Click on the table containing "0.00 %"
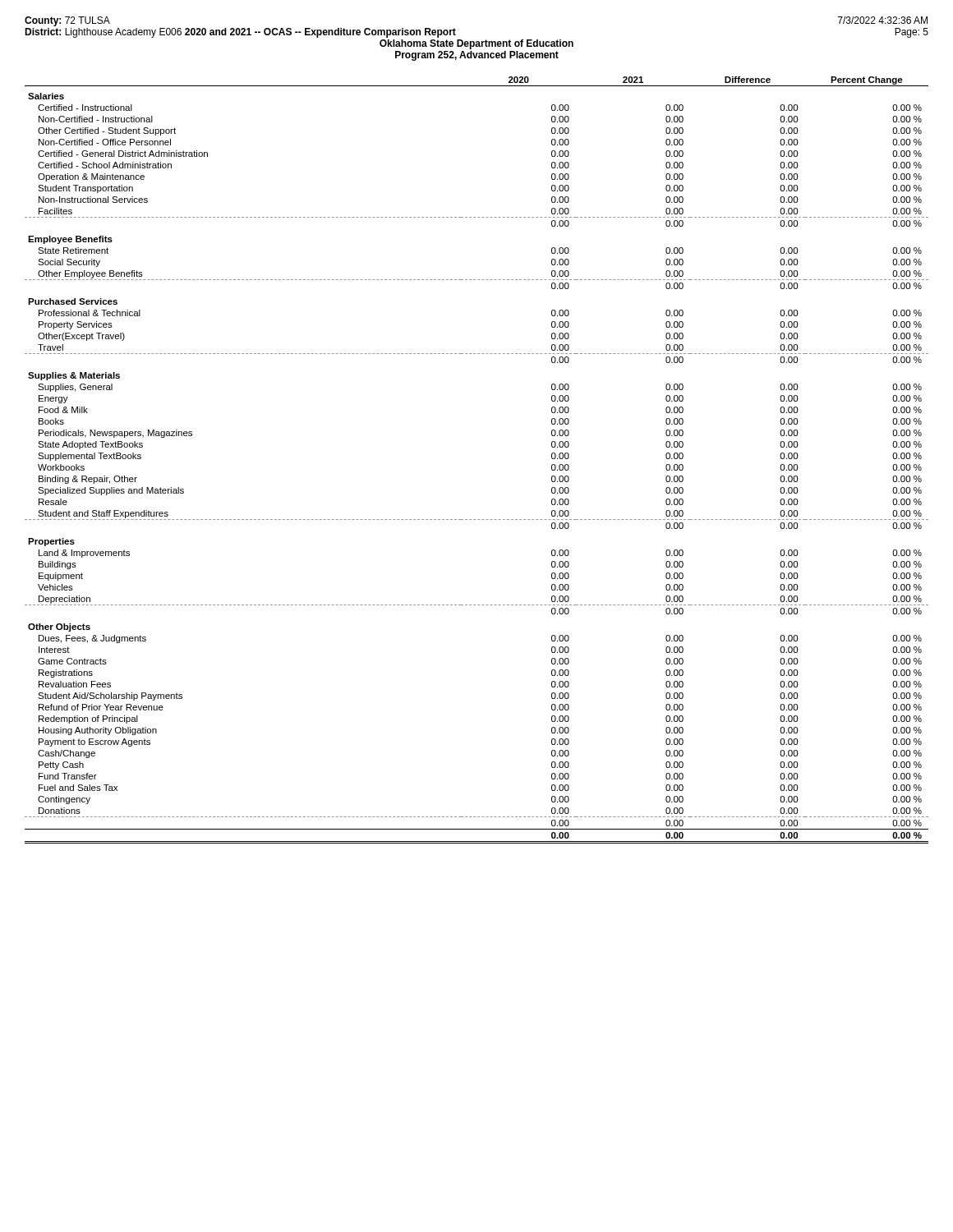The image size is (953, 1232). coord(476,459)
